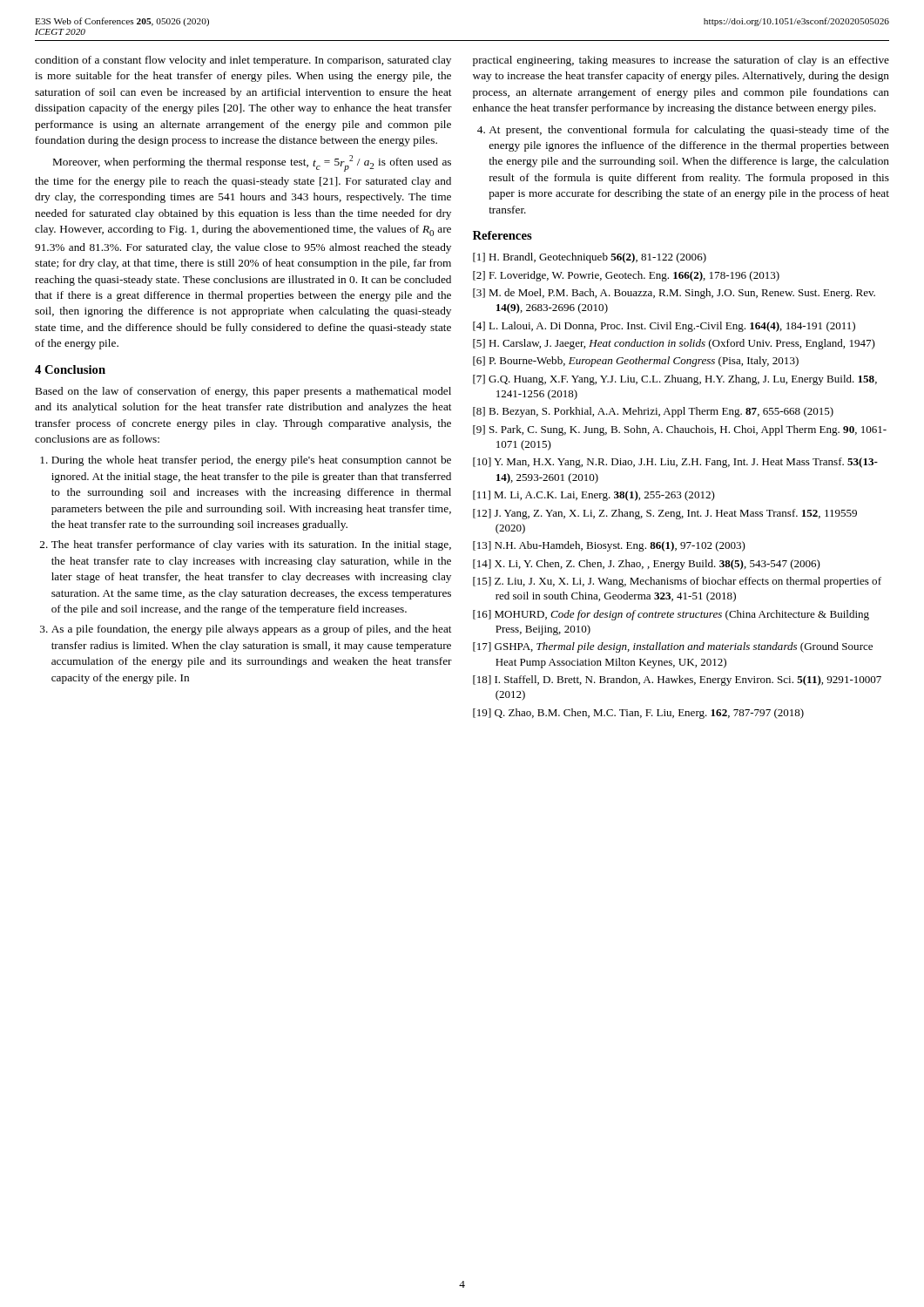Point to the block beginning "[4] L. Laloui, A. Di Donna, Proc."
Image resolution: width=924 pixels, height=1307 pixels.
pyautogui.click(x=681, y=325)
